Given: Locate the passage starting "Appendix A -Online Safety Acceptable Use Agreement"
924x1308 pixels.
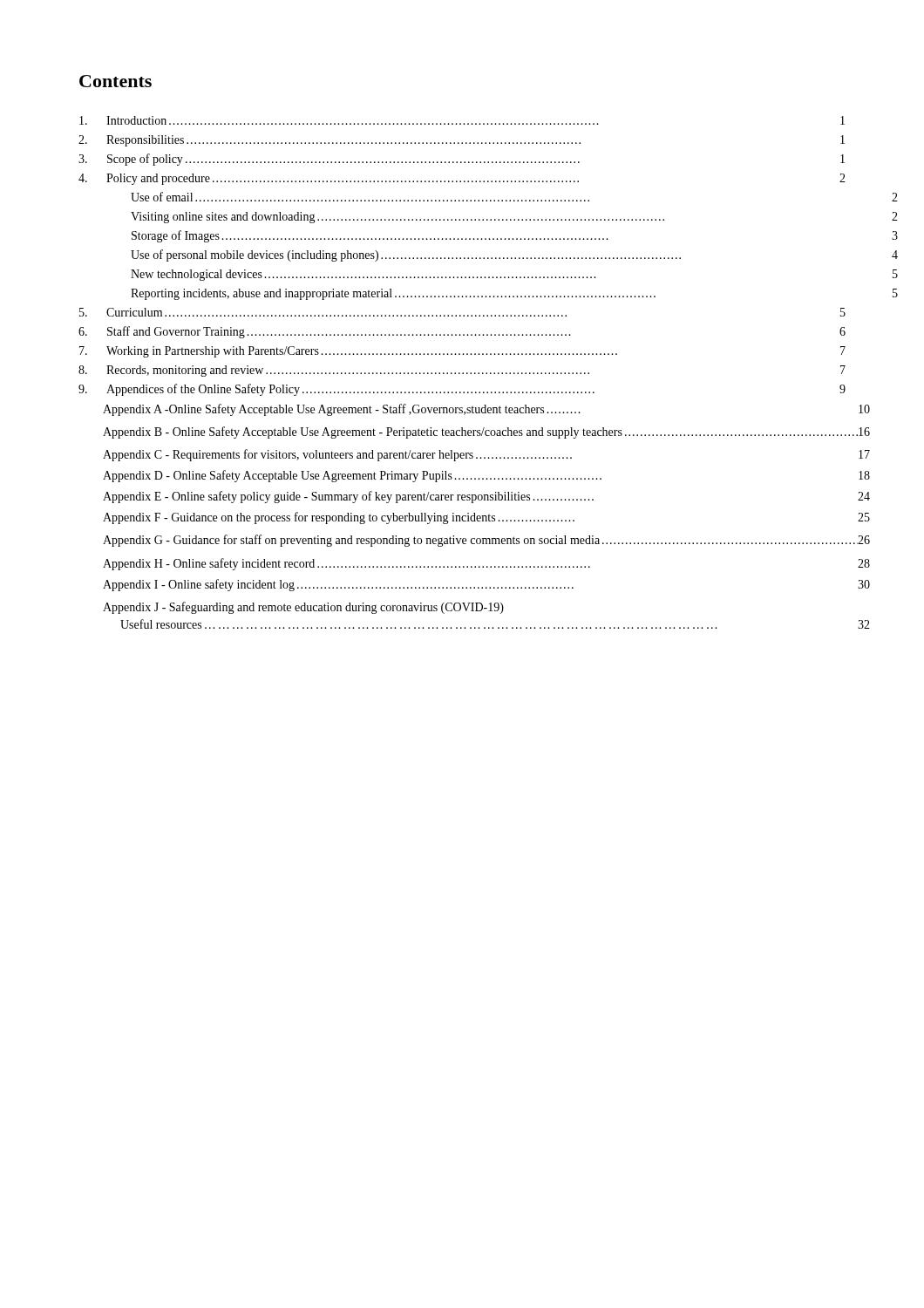Looking at the screenshot, I should [x=486, y=410].
